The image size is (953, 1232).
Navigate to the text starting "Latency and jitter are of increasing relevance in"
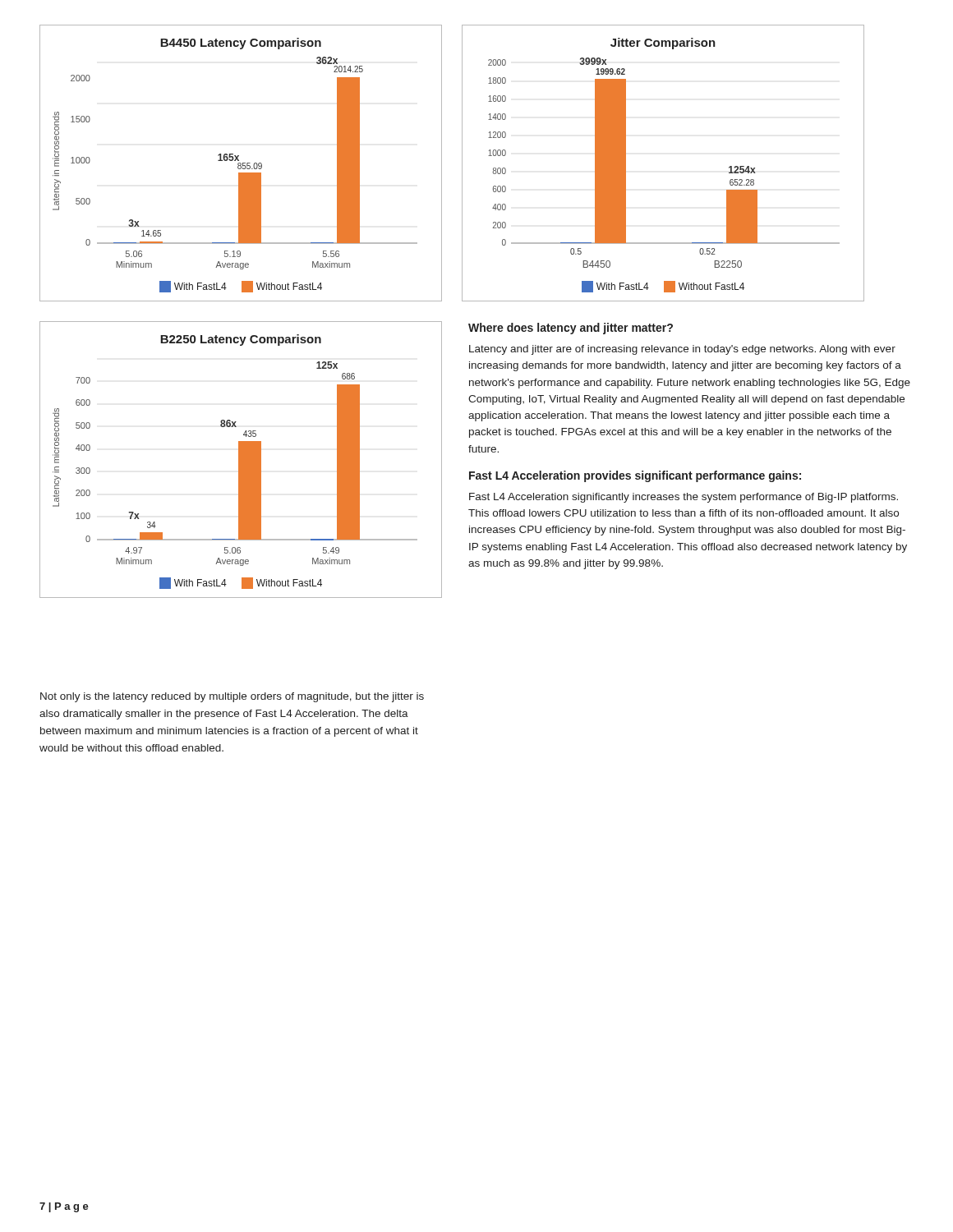tap(689, 399)
